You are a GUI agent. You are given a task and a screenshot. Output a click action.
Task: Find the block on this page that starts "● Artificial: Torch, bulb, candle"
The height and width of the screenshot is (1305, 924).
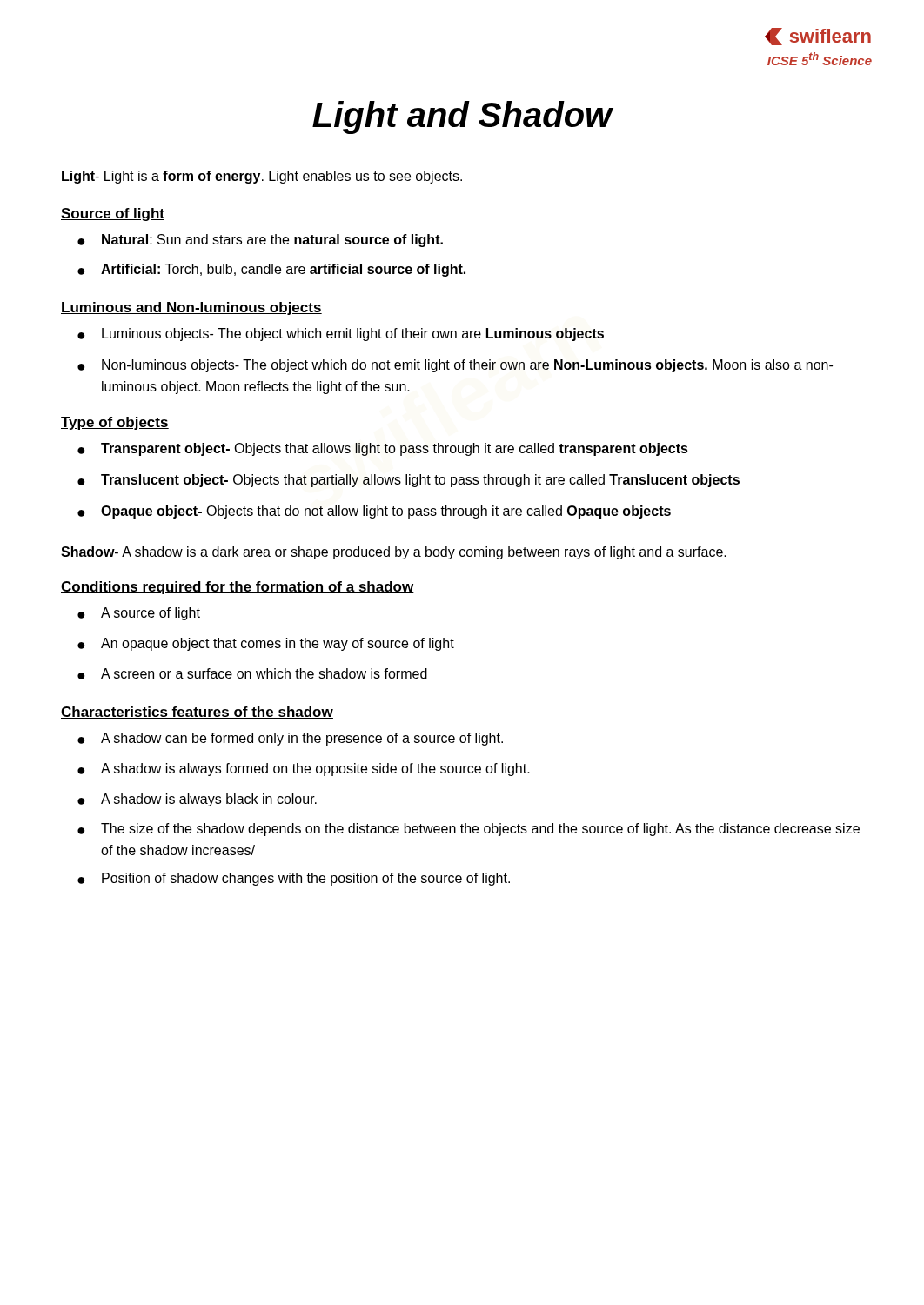coord(272,272)
